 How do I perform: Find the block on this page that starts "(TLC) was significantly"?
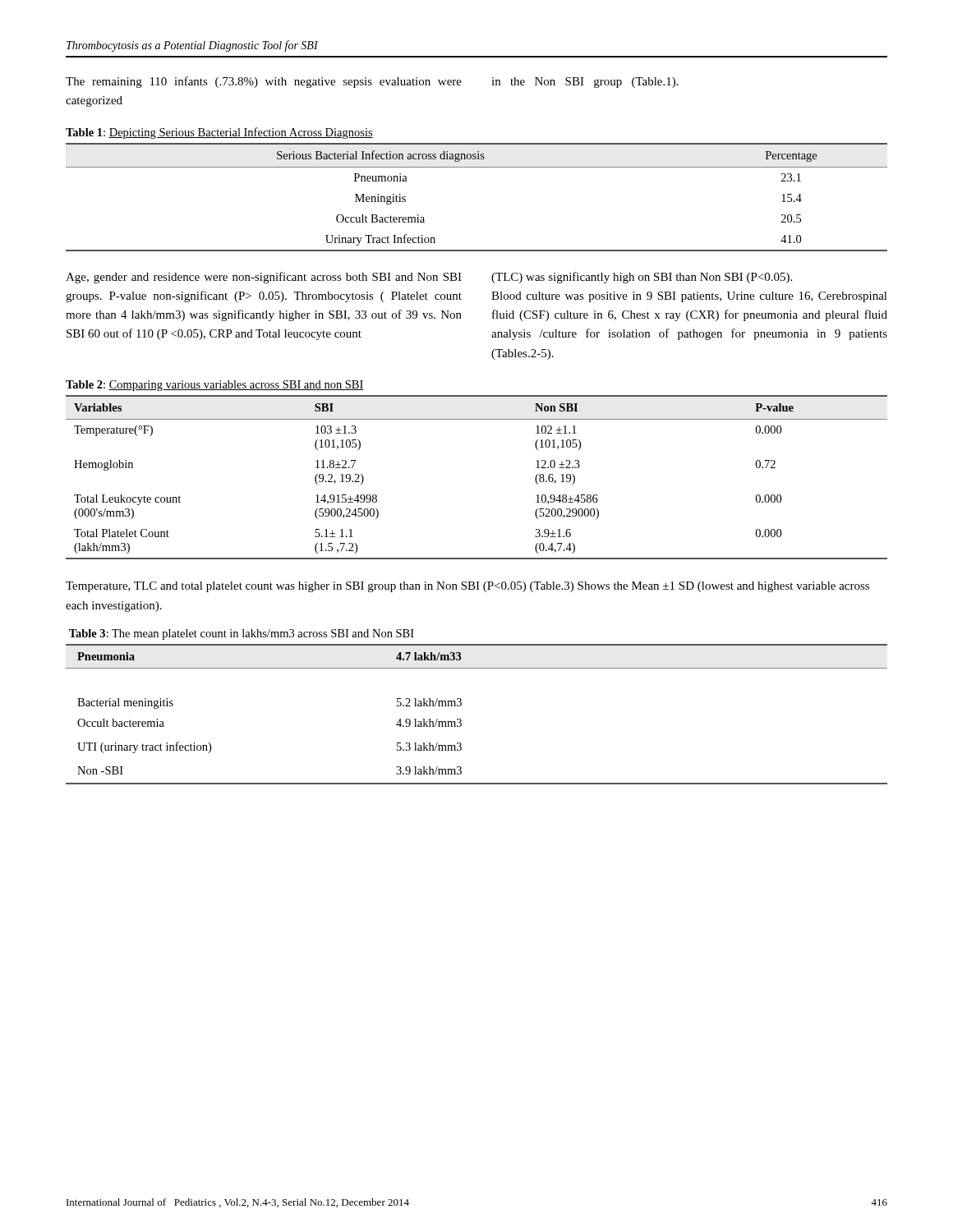[x=689, y=315]
